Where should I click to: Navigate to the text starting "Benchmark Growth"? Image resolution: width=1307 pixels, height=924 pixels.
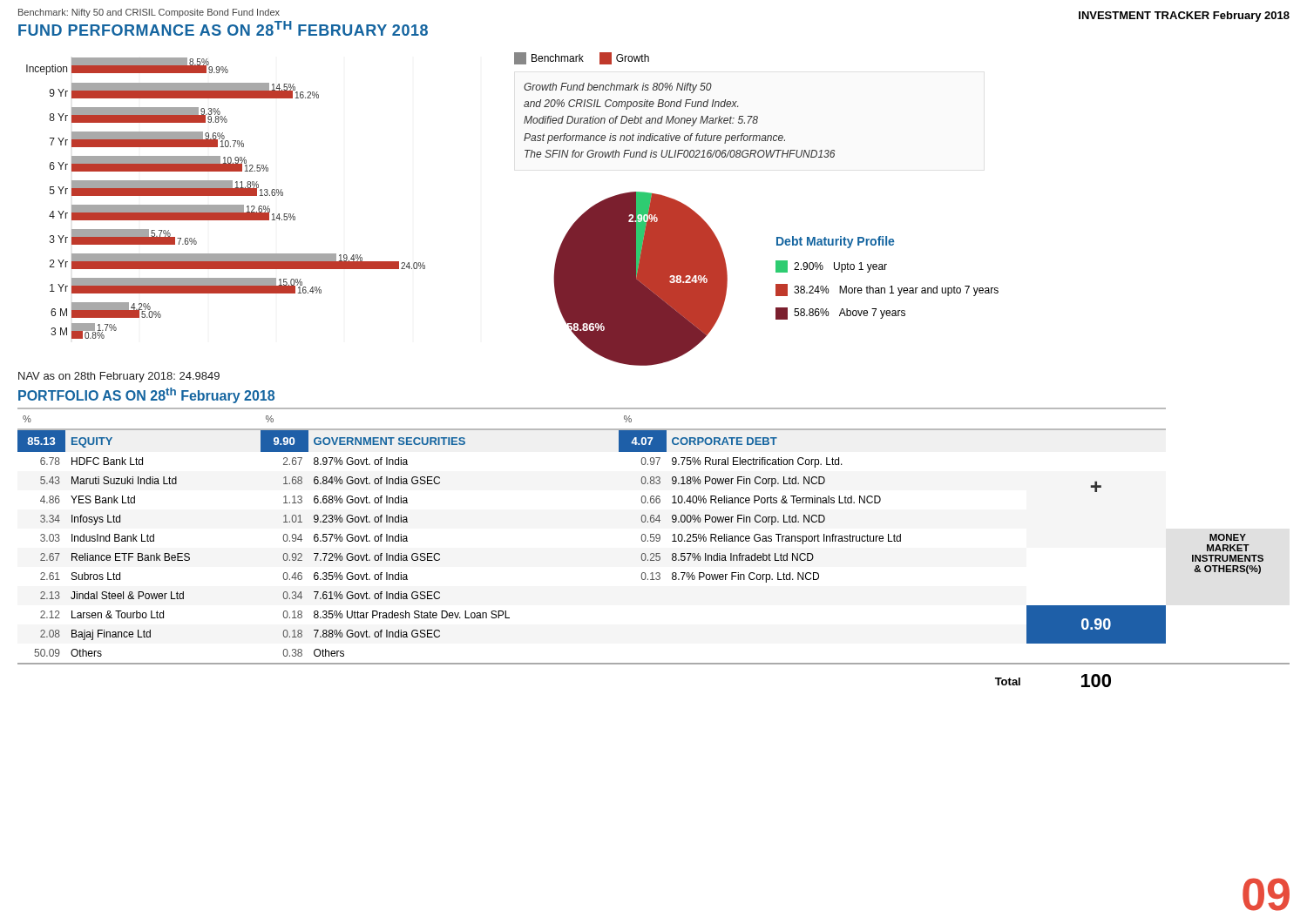coord(582,58)
